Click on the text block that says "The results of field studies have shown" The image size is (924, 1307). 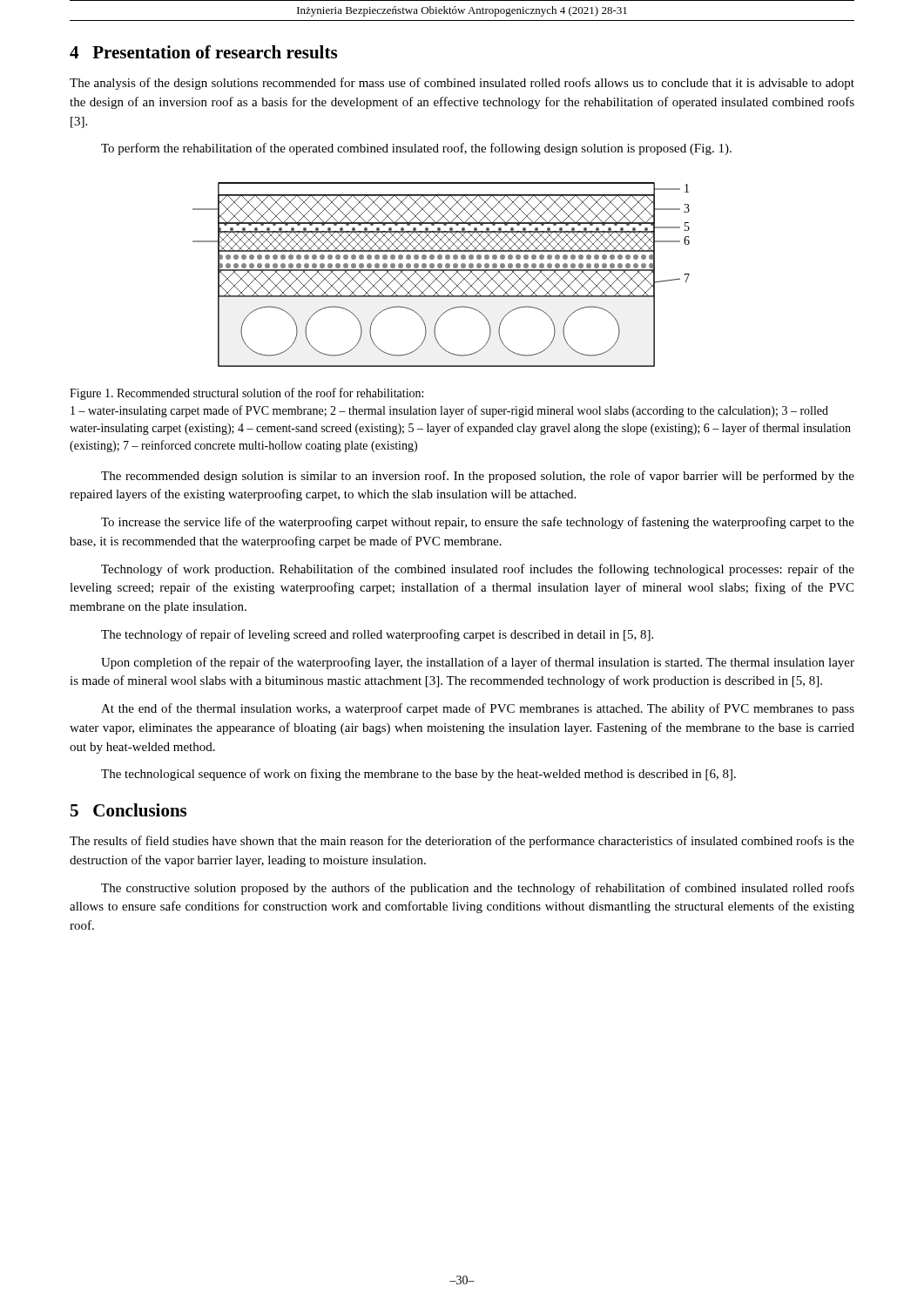462,851
